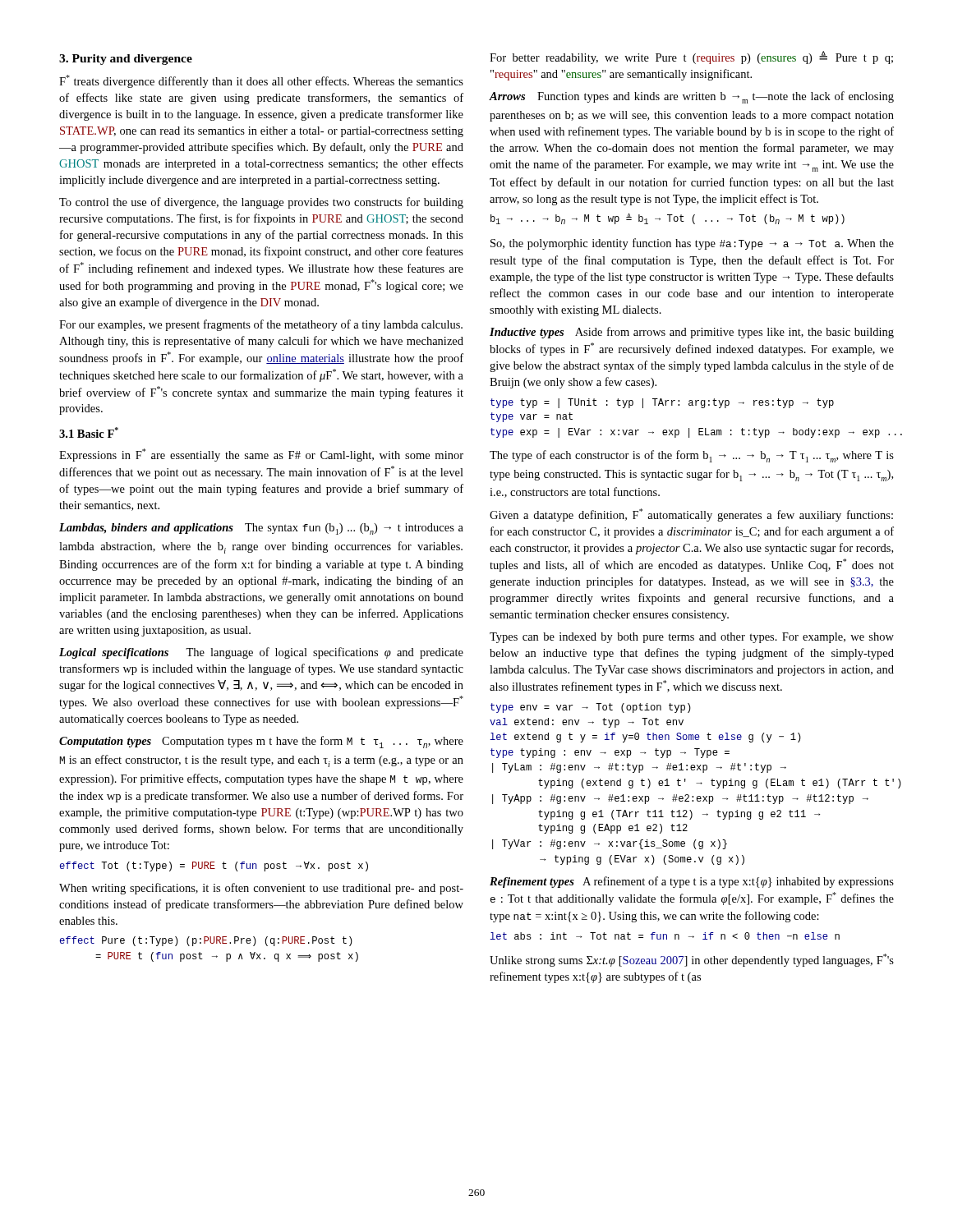Locate the block starting "type typ = | TUnit :"
The height and width of the screenshot is (1232, 953).
692,418
